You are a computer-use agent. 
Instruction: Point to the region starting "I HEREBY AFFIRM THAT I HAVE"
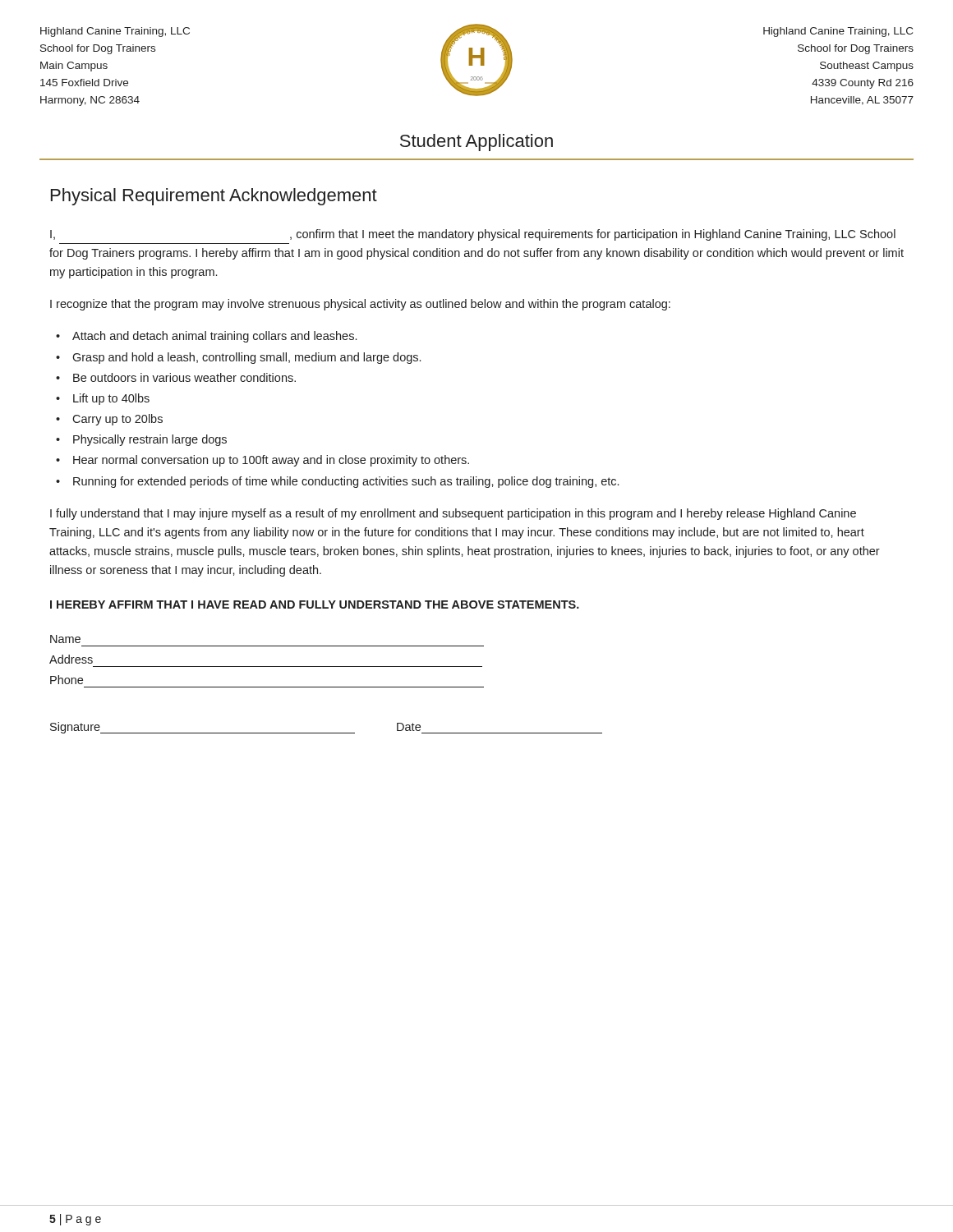click(x=476, y=605)
